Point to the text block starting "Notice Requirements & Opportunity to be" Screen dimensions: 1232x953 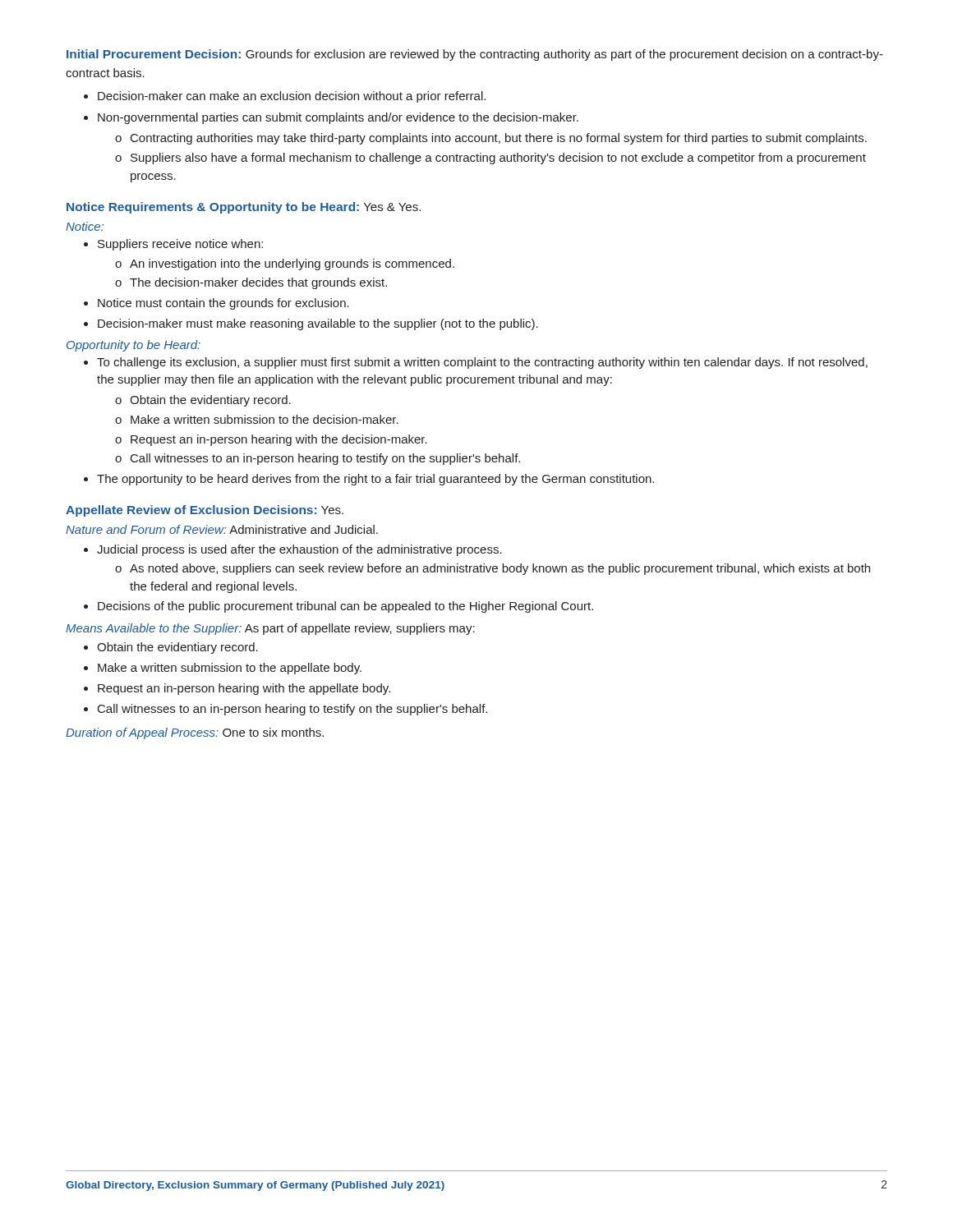pos(244,206)
